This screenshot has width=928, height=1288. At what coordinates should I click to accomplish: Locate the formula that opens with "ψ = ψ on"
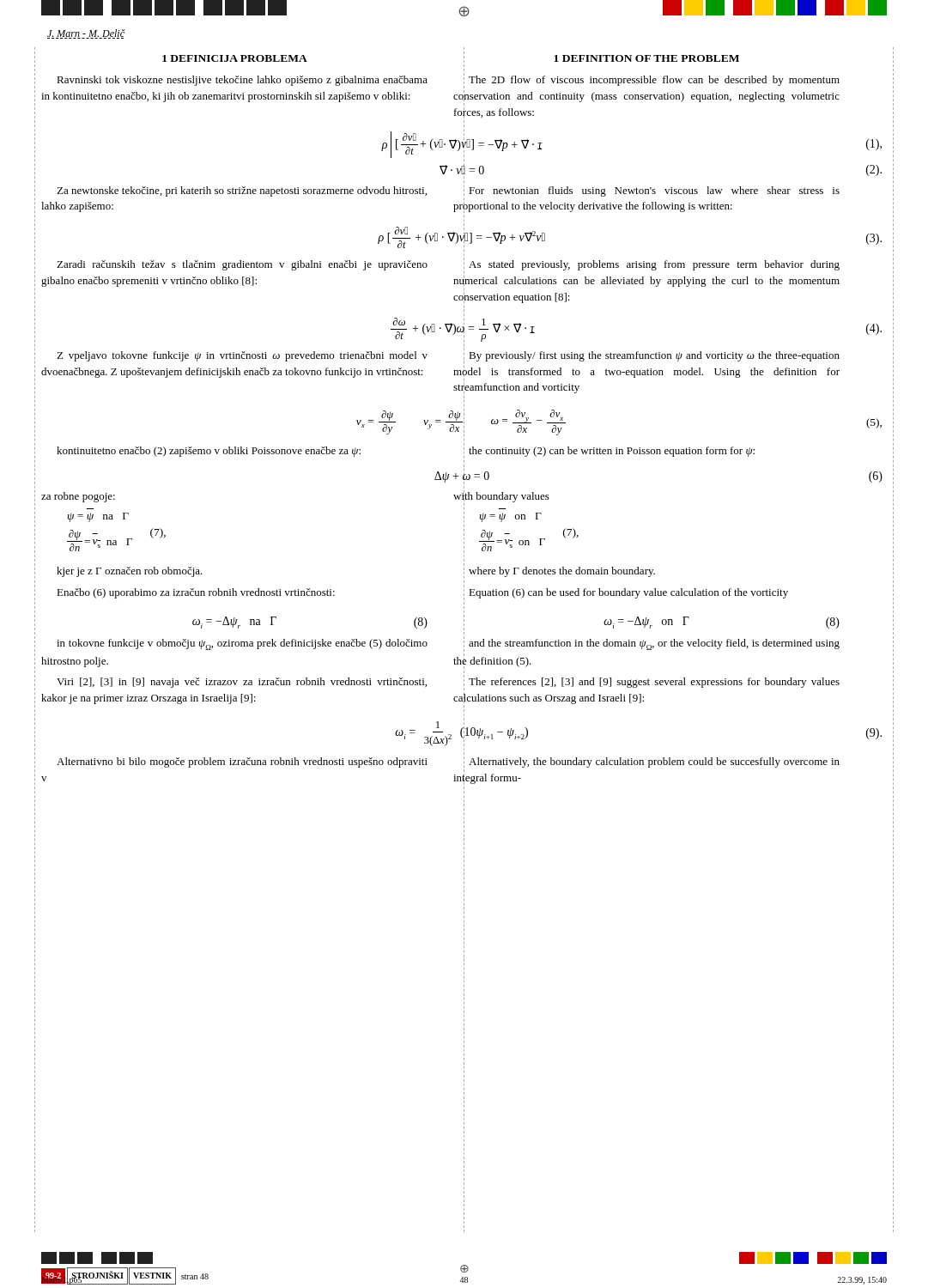tap(529, 532)
